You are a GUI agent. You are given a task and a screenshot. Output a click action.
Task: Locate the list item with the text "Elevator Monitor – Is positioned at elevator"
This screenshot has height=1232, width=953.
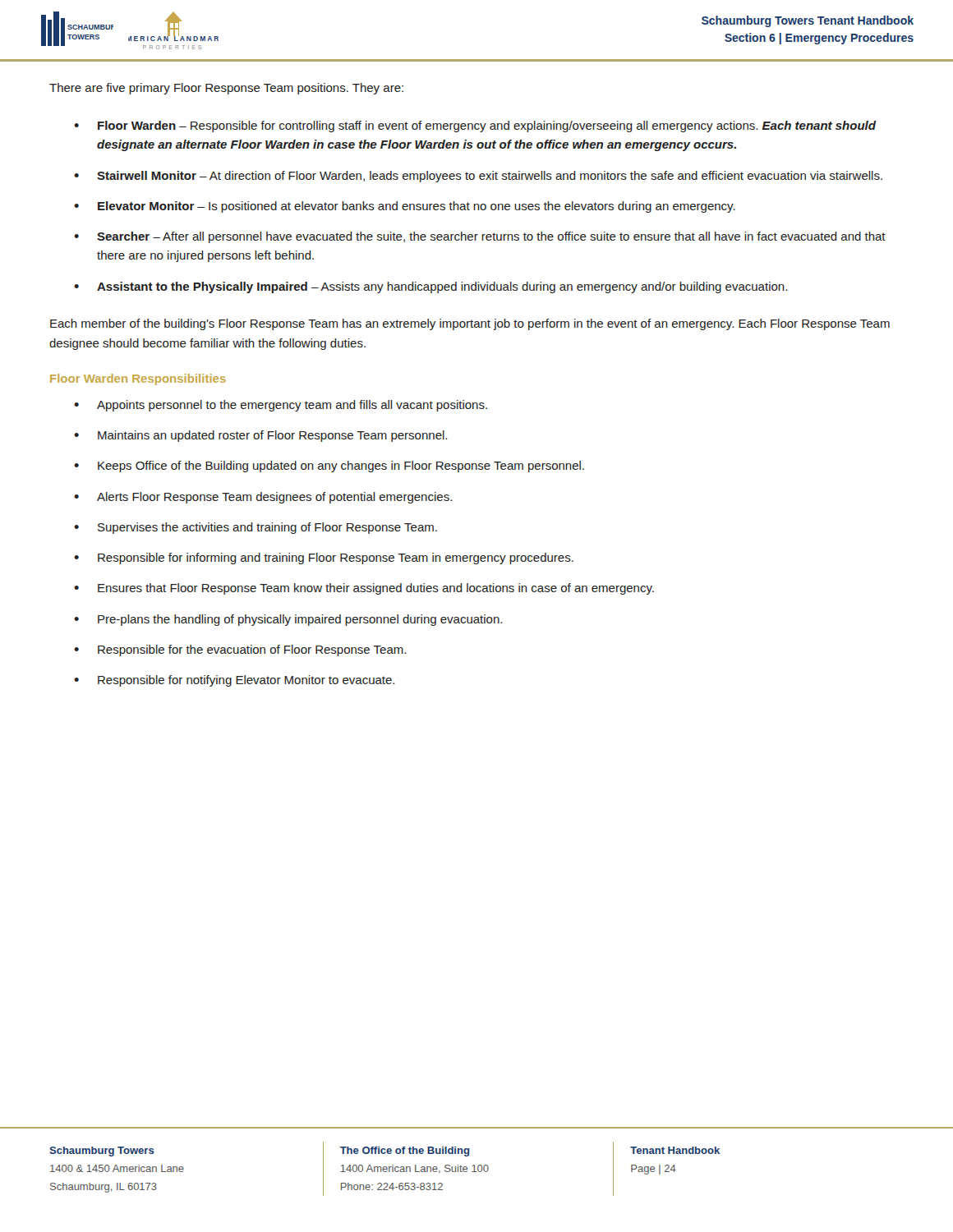pos(416,206)
